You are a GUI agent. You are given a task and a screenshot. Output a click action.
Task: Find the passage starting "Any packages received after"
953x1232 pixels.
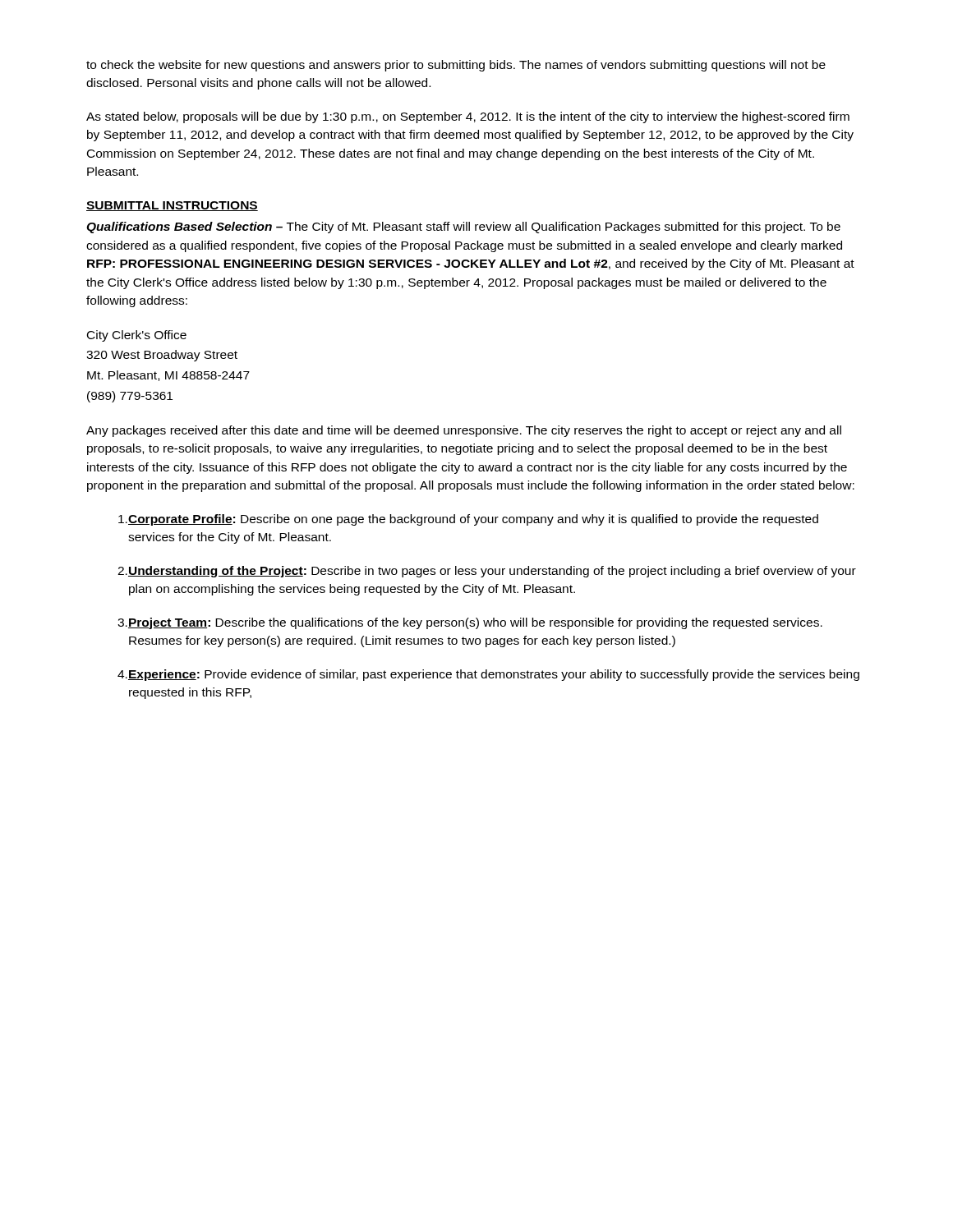471,458
